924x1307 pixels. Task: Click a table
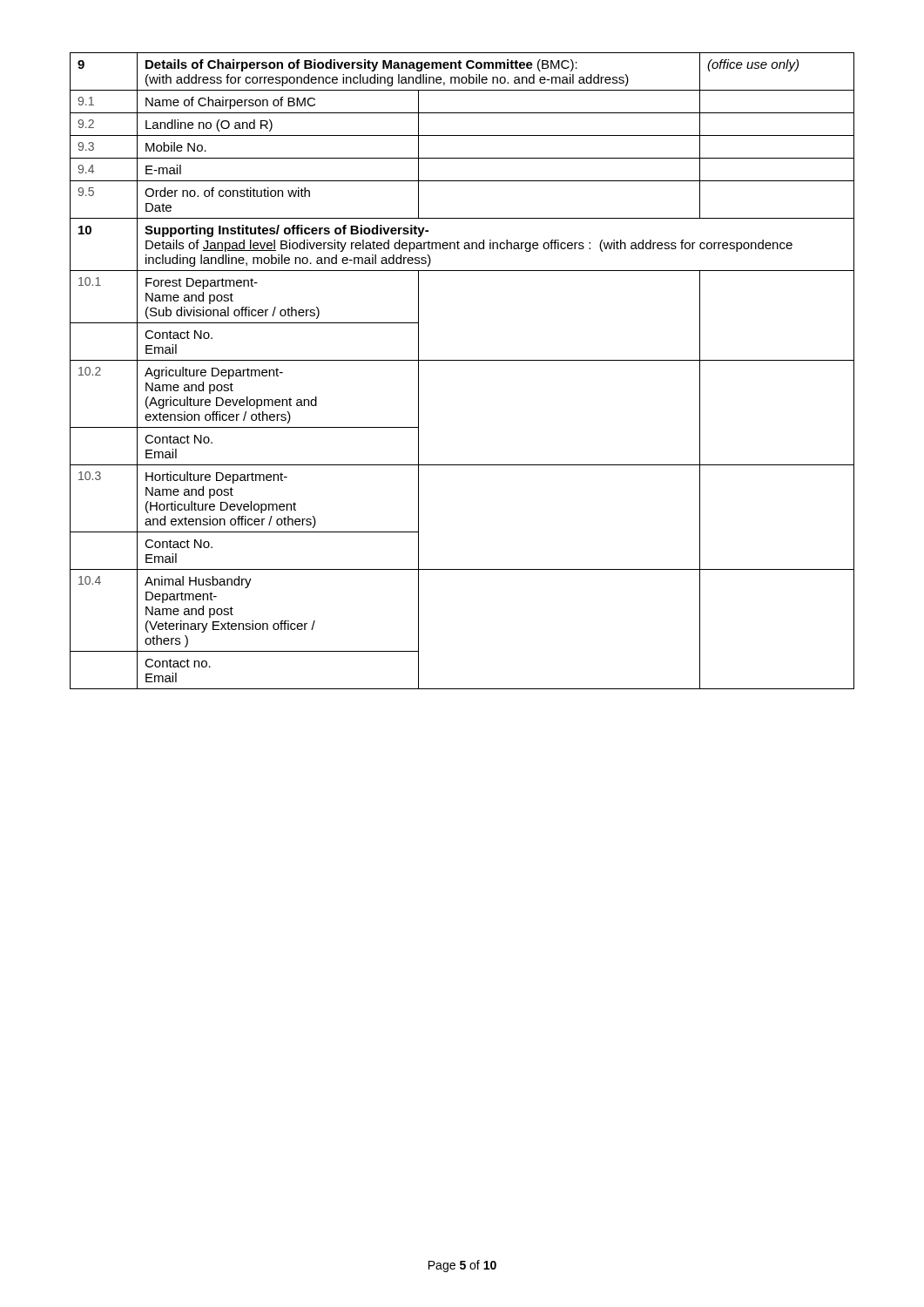click(462, 371)
